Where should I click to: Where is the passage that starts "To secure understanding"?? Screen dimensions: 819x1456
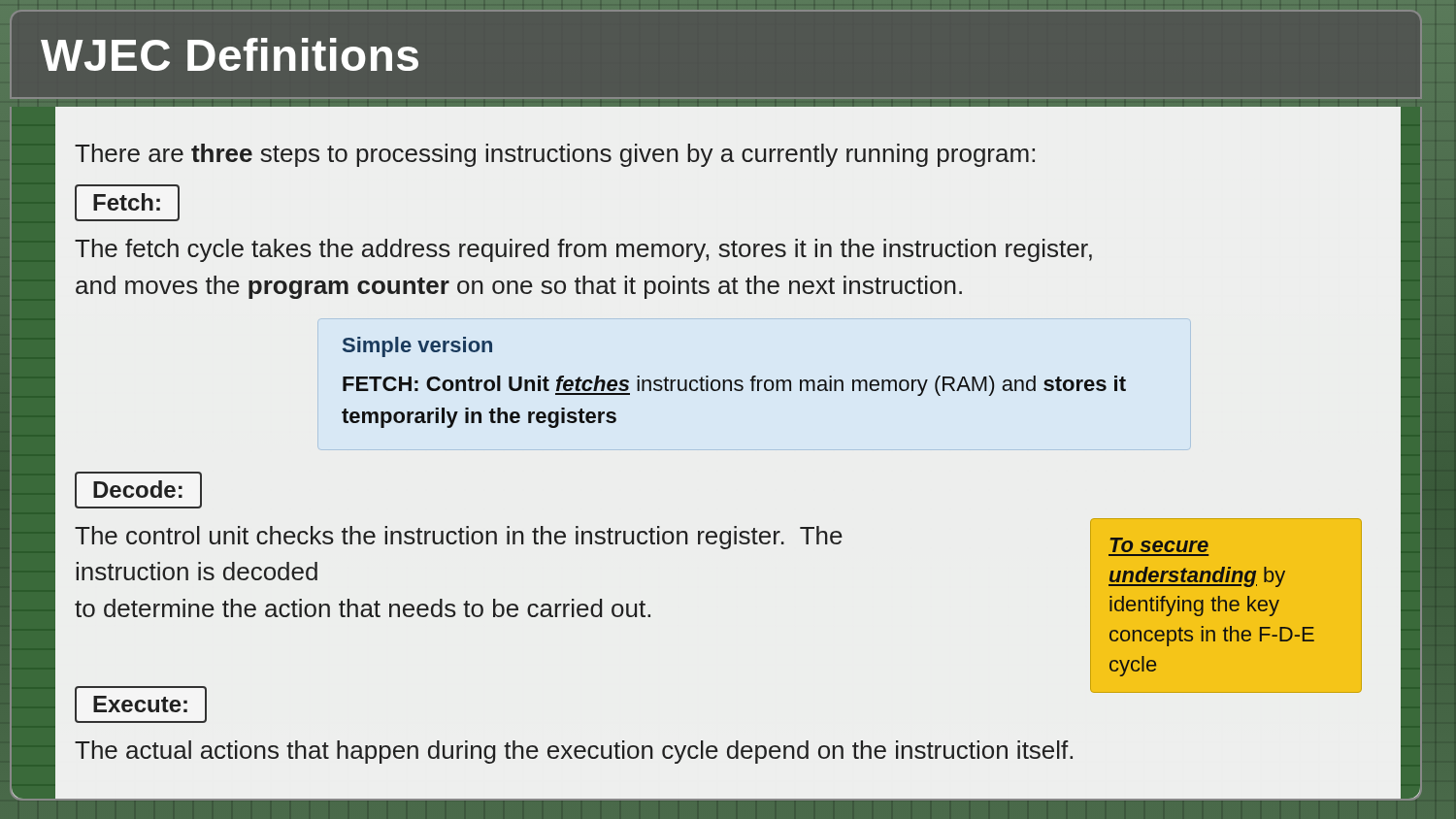(1212, 604)
